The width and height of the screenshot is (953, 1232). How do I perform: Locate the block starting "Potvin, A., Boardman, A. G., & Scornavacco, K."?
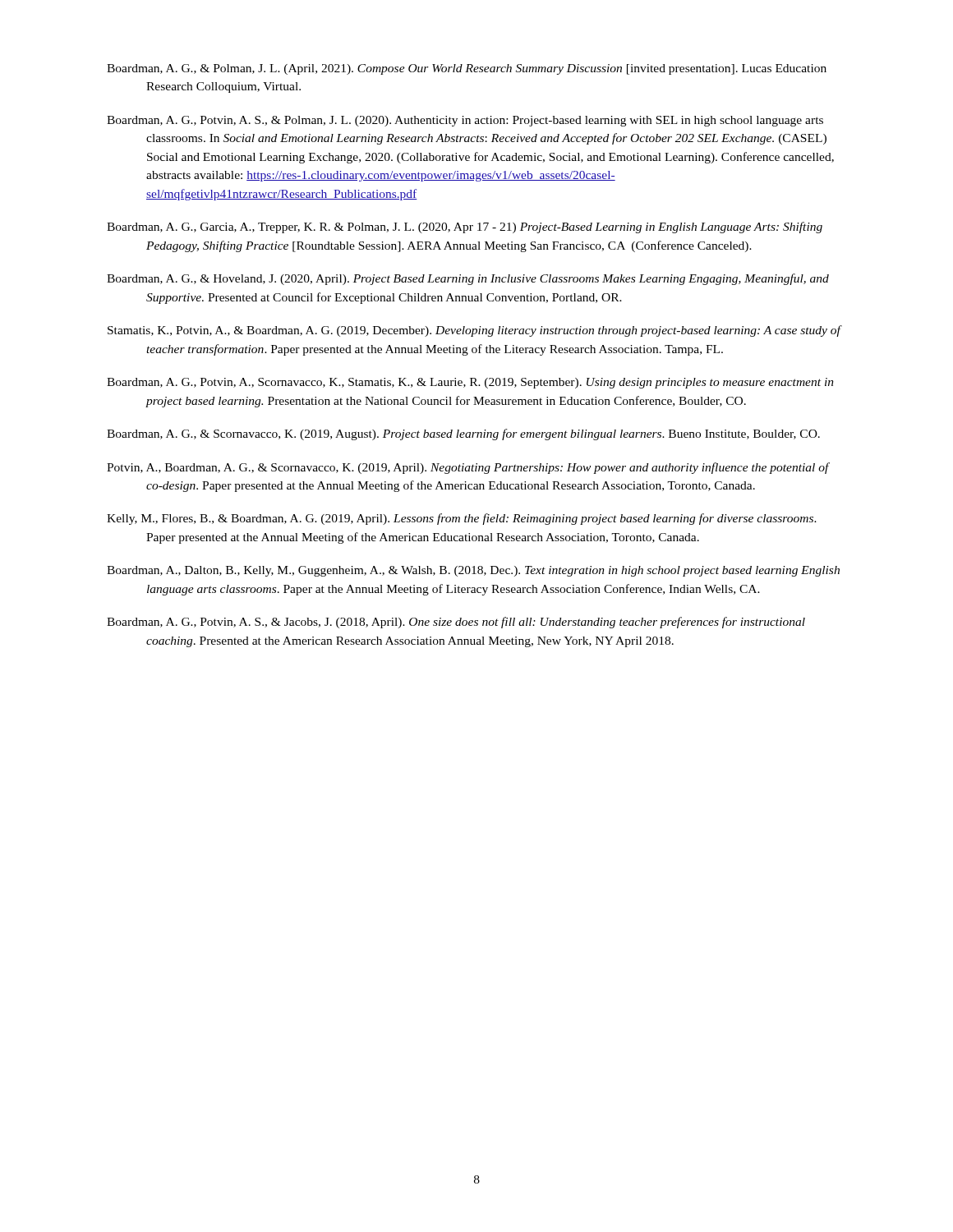pos(468,476)
